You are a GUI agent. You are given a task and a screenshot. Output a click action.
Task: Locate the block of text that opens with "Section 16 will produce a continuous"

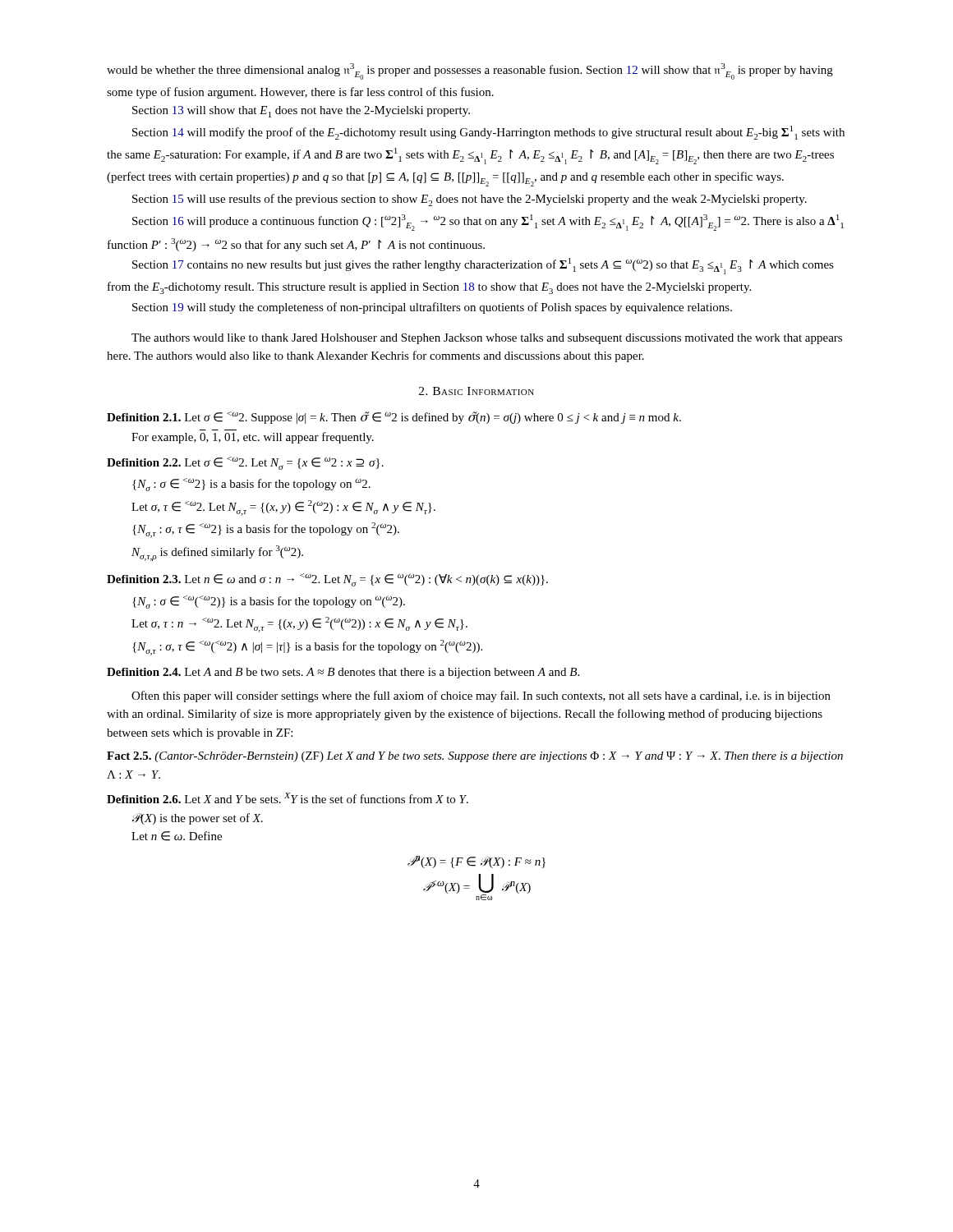(x=476, y=232)
